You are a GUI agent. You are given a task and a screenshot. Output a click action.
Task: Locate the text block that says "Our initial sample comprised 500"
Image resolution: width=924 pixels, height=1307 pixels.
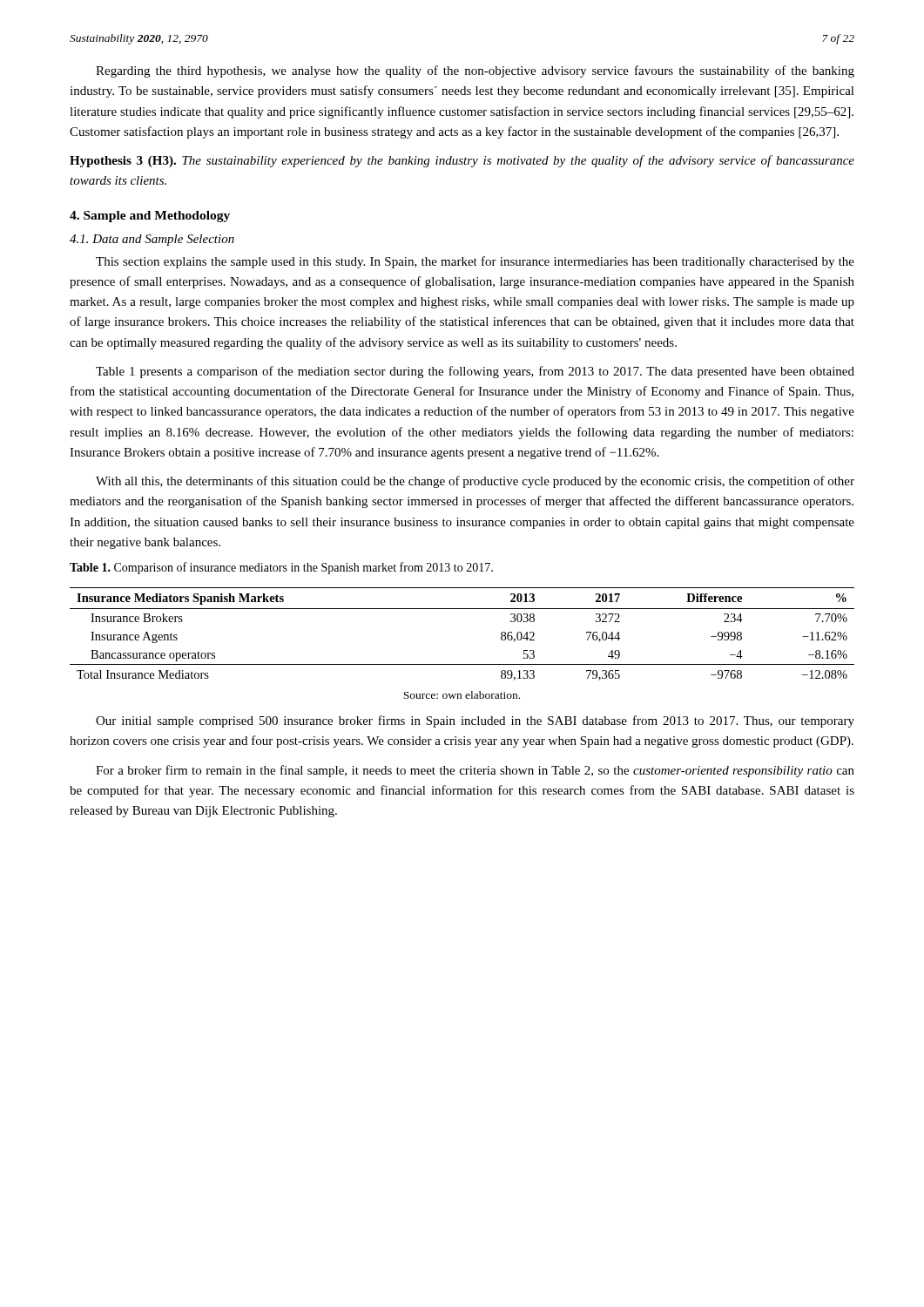pyautogui.click(x=462, y=731)
